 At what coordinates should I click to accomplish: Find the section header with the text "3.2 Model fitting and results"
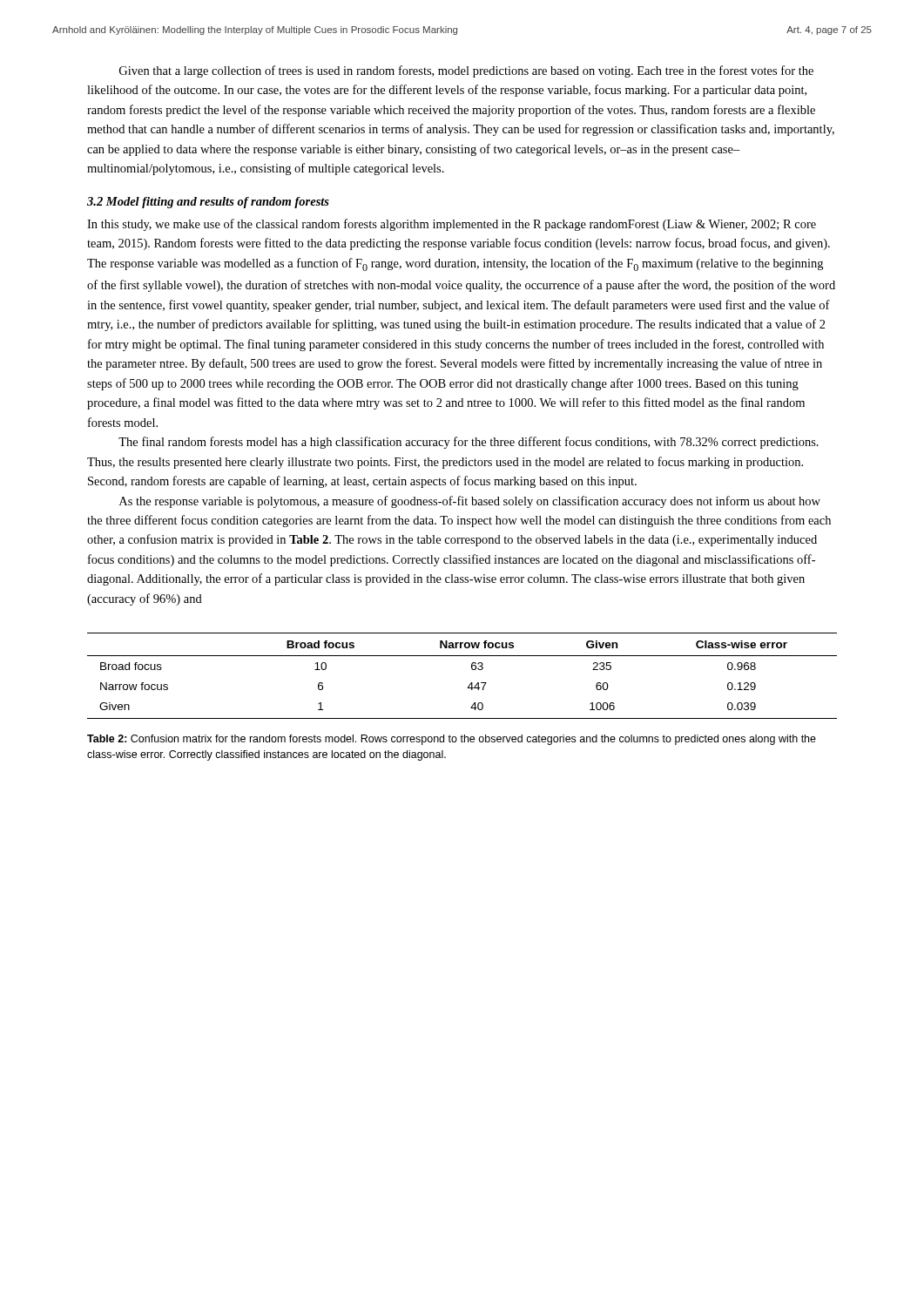pos(208,201)
